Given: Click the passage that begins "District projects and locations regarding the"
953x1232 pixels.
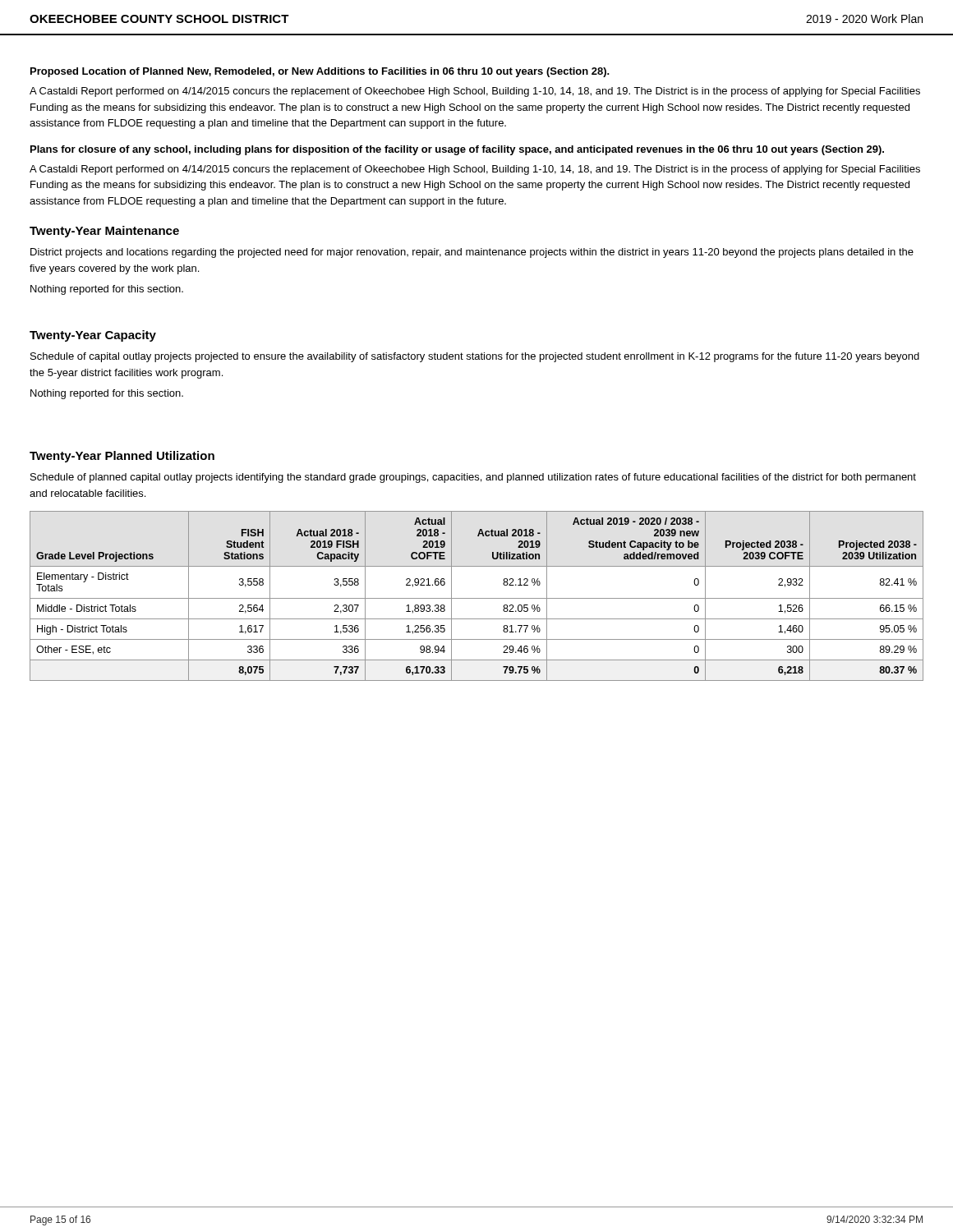Looking at the screenshot, I should pos(472,260).
